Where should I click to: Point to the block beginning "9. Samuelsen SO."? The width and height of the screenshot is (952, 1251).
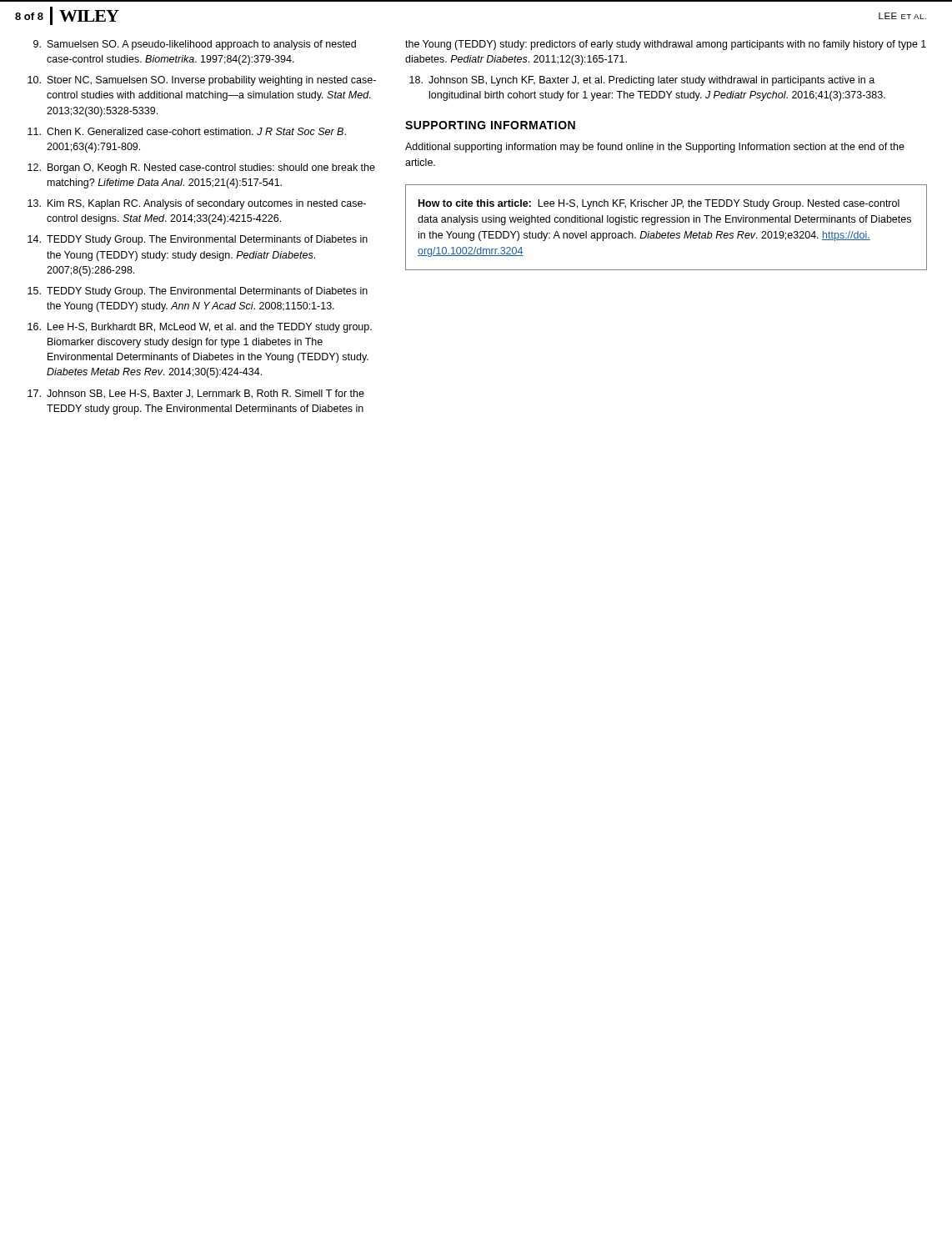tap(203, 52)
